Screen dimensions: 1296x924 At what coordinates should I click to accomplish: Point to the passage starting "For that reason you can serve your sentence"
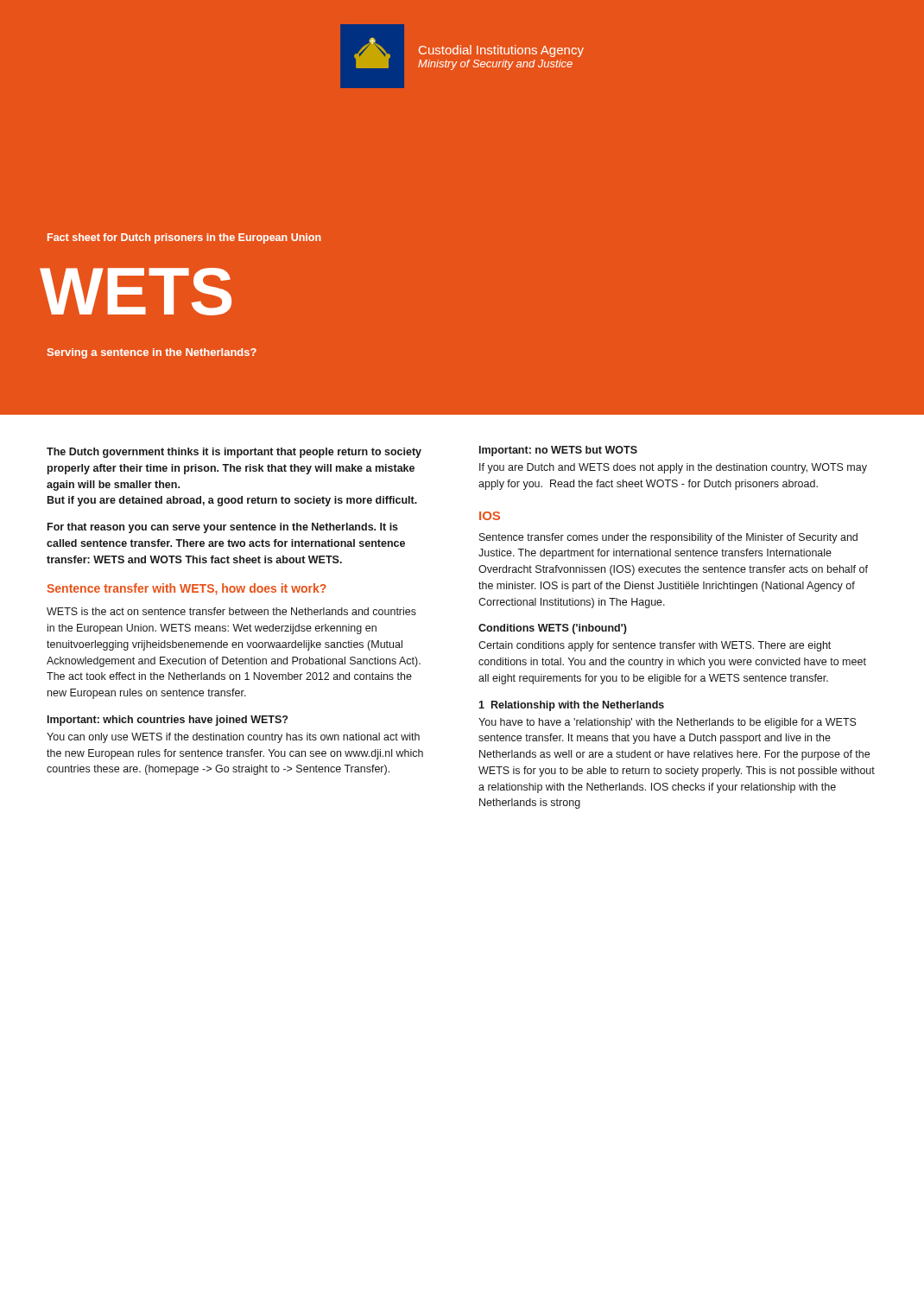pyautogui.click(x=226, y=543)
